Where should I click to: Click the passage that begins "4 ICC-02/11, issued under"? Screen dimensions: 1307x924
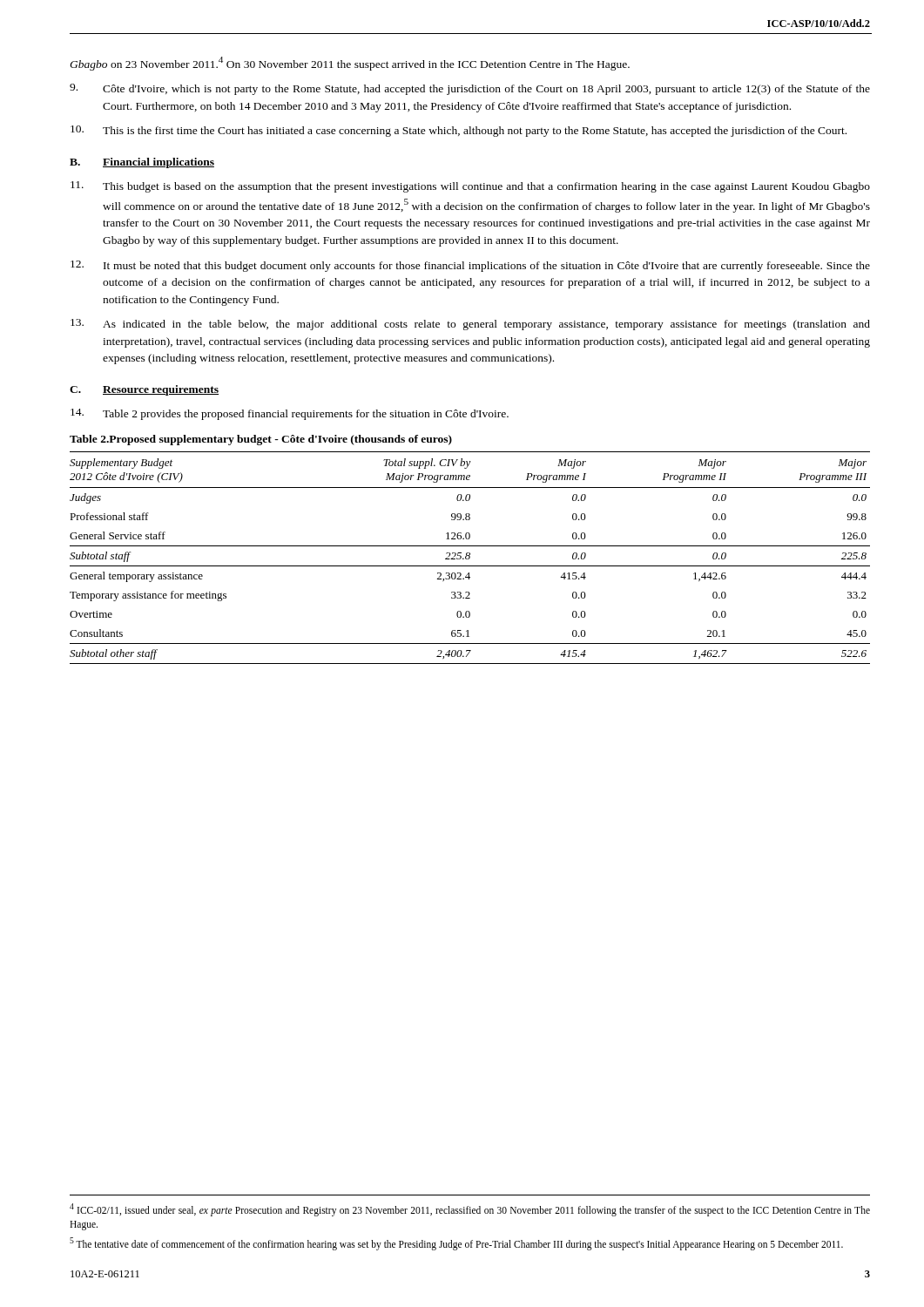[x=470, y=1216]
